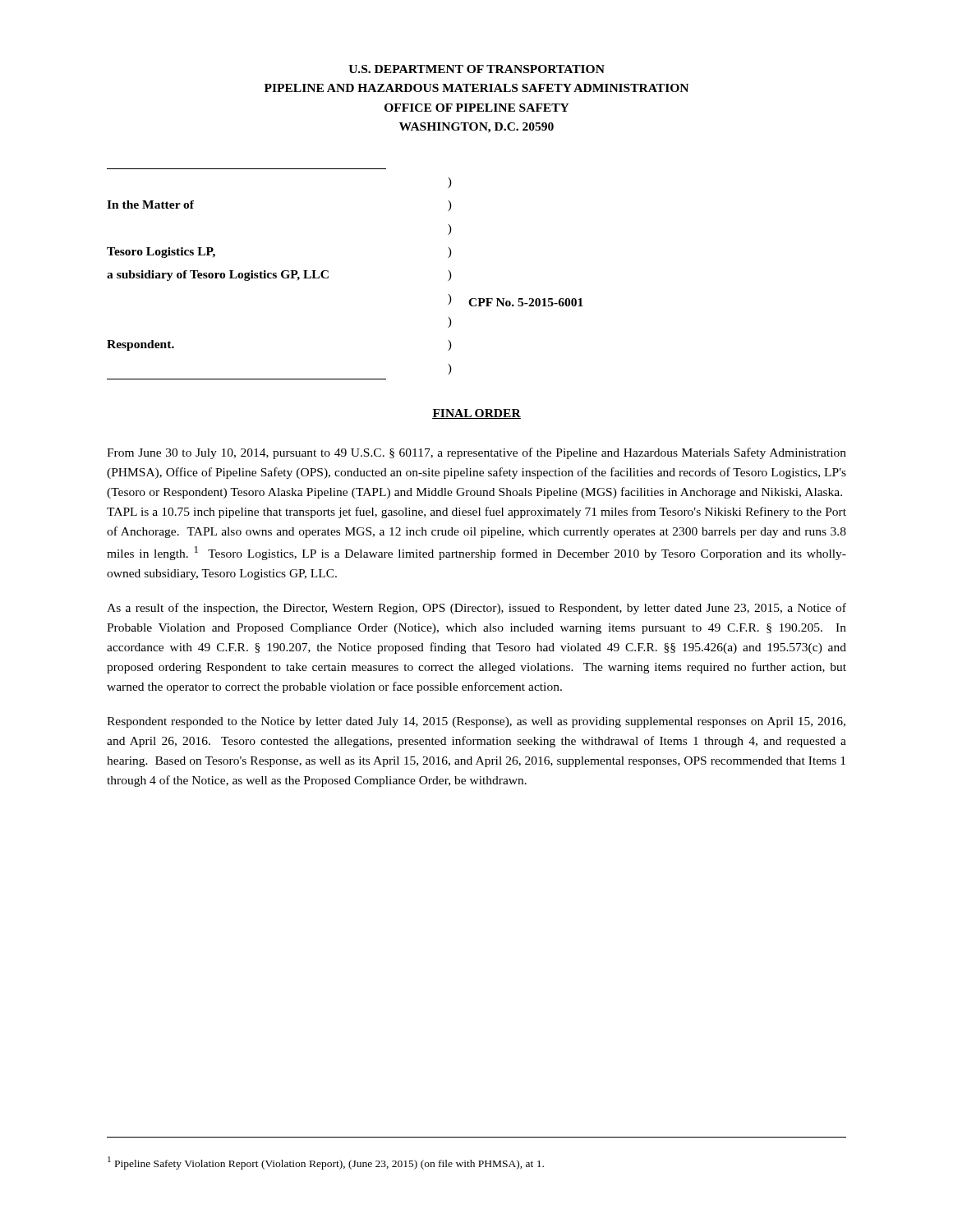
Task: Point to the block beginning ") In the Matter of ) ) Tesoro"
Action: coord(450,183)
